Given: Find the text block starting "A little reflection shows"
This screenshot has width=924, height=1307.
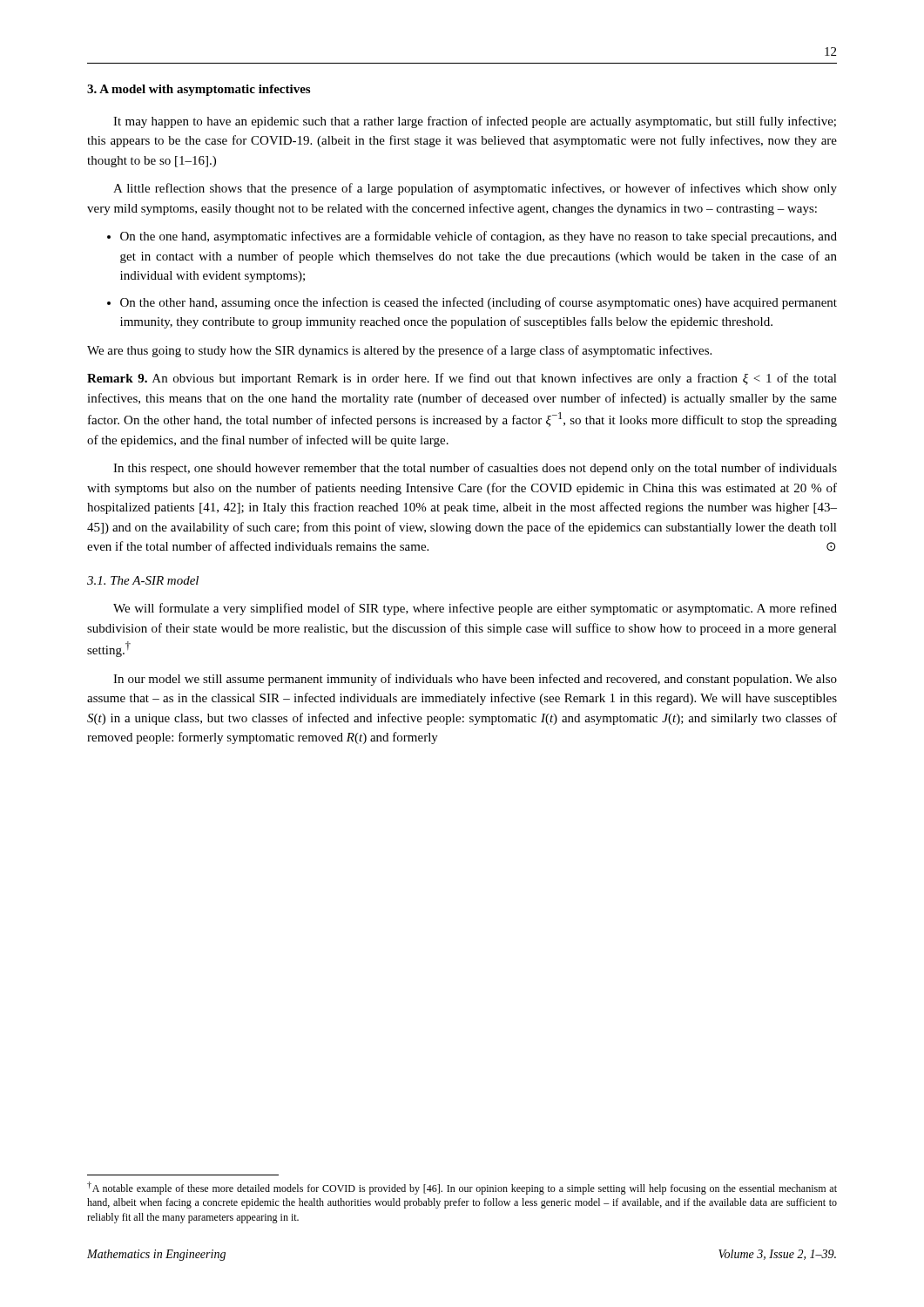Looking at the screenshot, I should click(x=462, y=198).
